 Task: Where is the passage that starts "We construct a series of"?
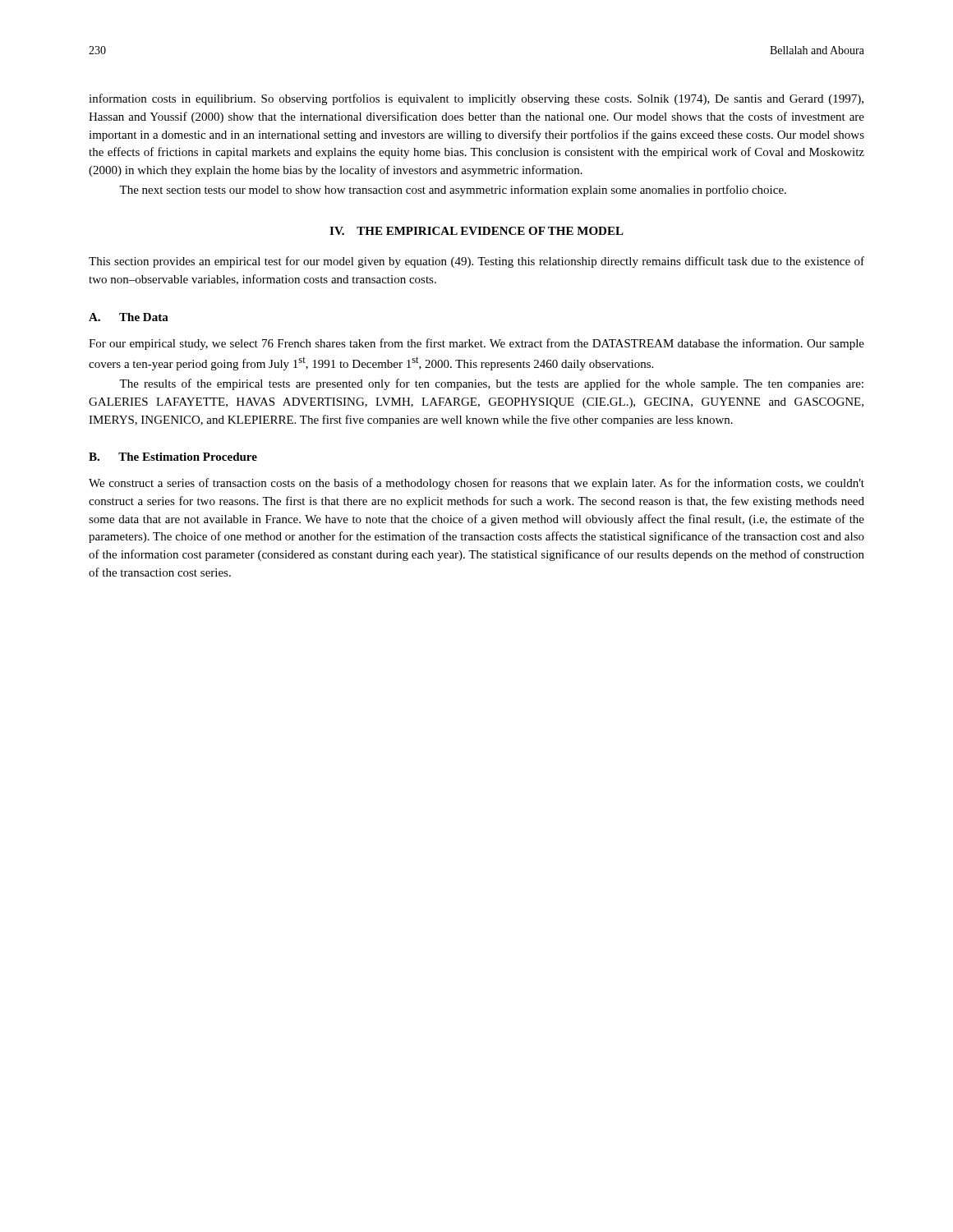coord(476,528)
